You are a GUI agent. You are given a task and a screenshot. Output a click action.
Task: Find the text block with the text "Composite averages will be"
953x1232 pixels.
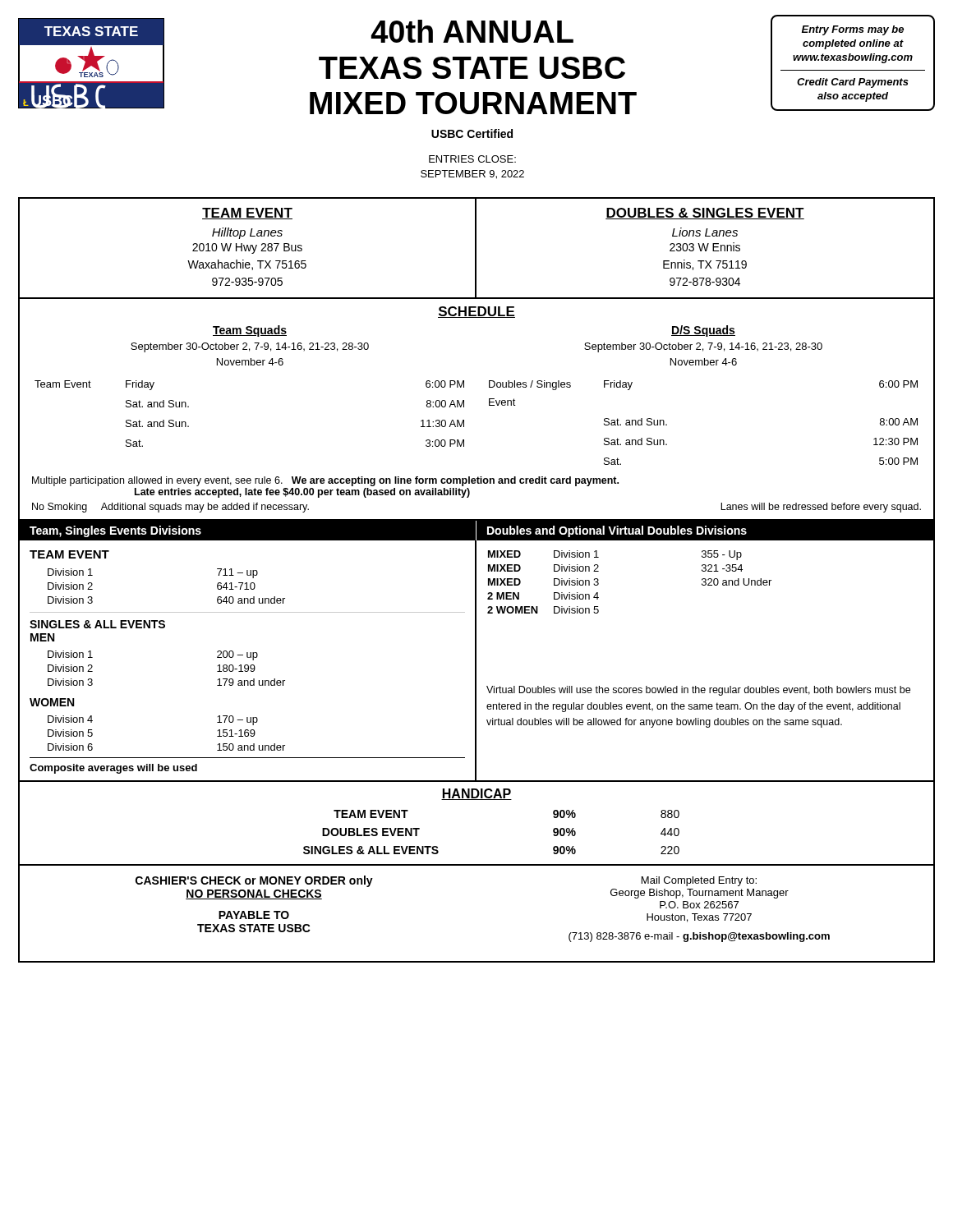click(114, 768)
